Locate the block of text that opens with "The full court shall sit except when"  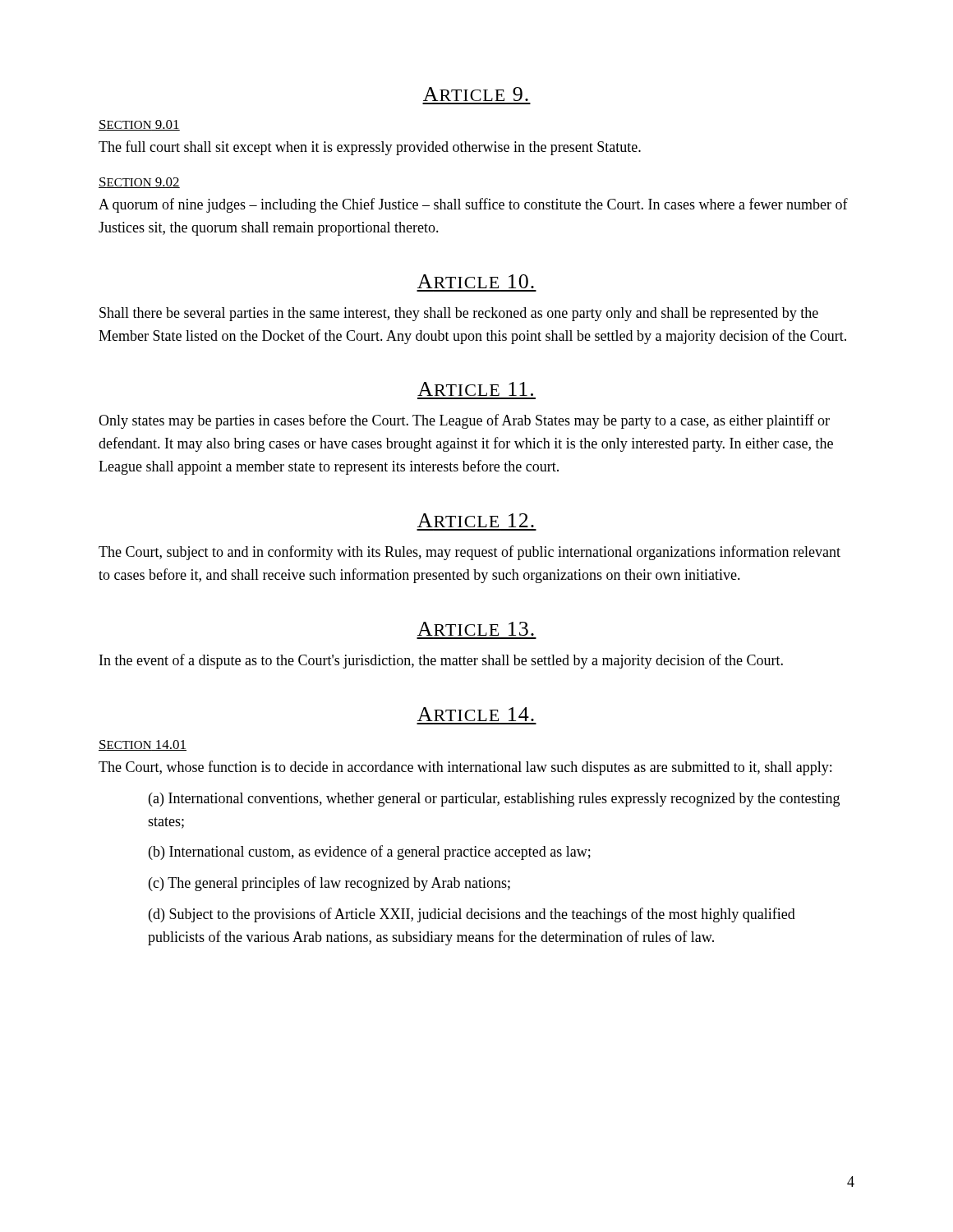(370, 147)
